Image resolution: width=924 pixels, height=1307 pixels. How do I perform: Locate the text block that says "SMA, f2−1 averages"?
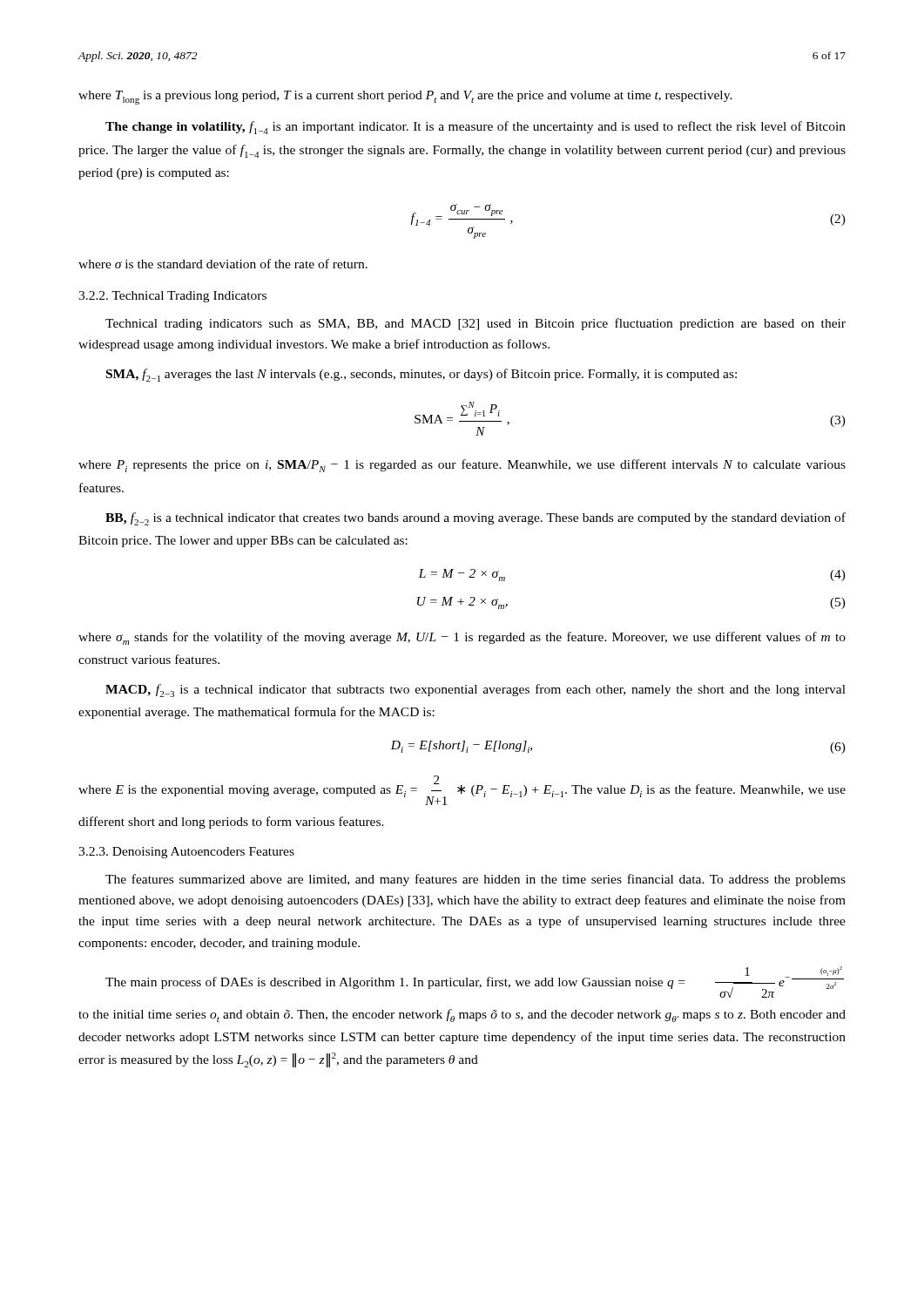[x=462, y=375]
